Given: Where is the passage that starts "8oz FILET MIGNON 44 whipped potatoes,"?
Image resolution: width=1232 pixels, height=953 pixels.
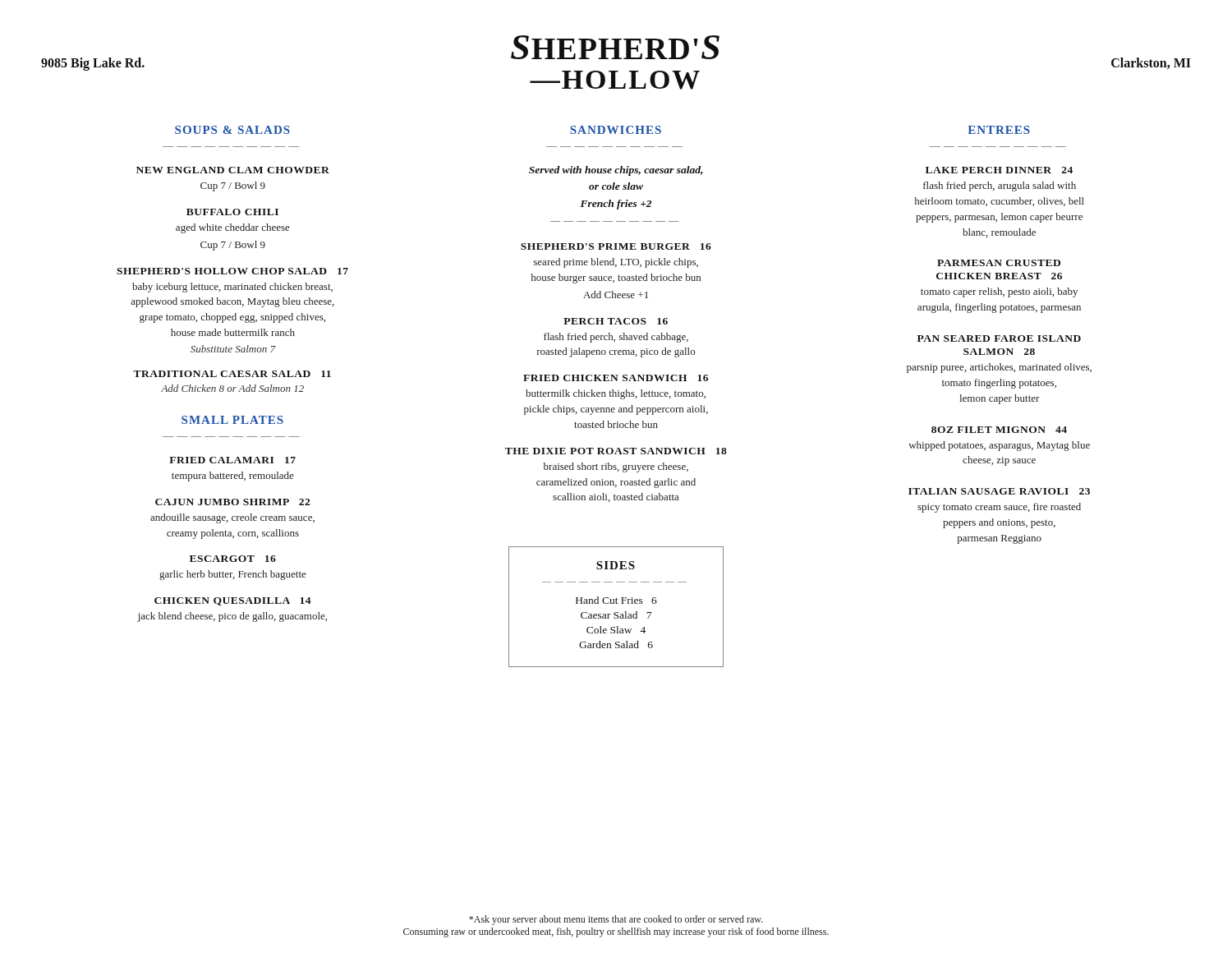Looking at the screenshot, I should click(x=999, y=446).
